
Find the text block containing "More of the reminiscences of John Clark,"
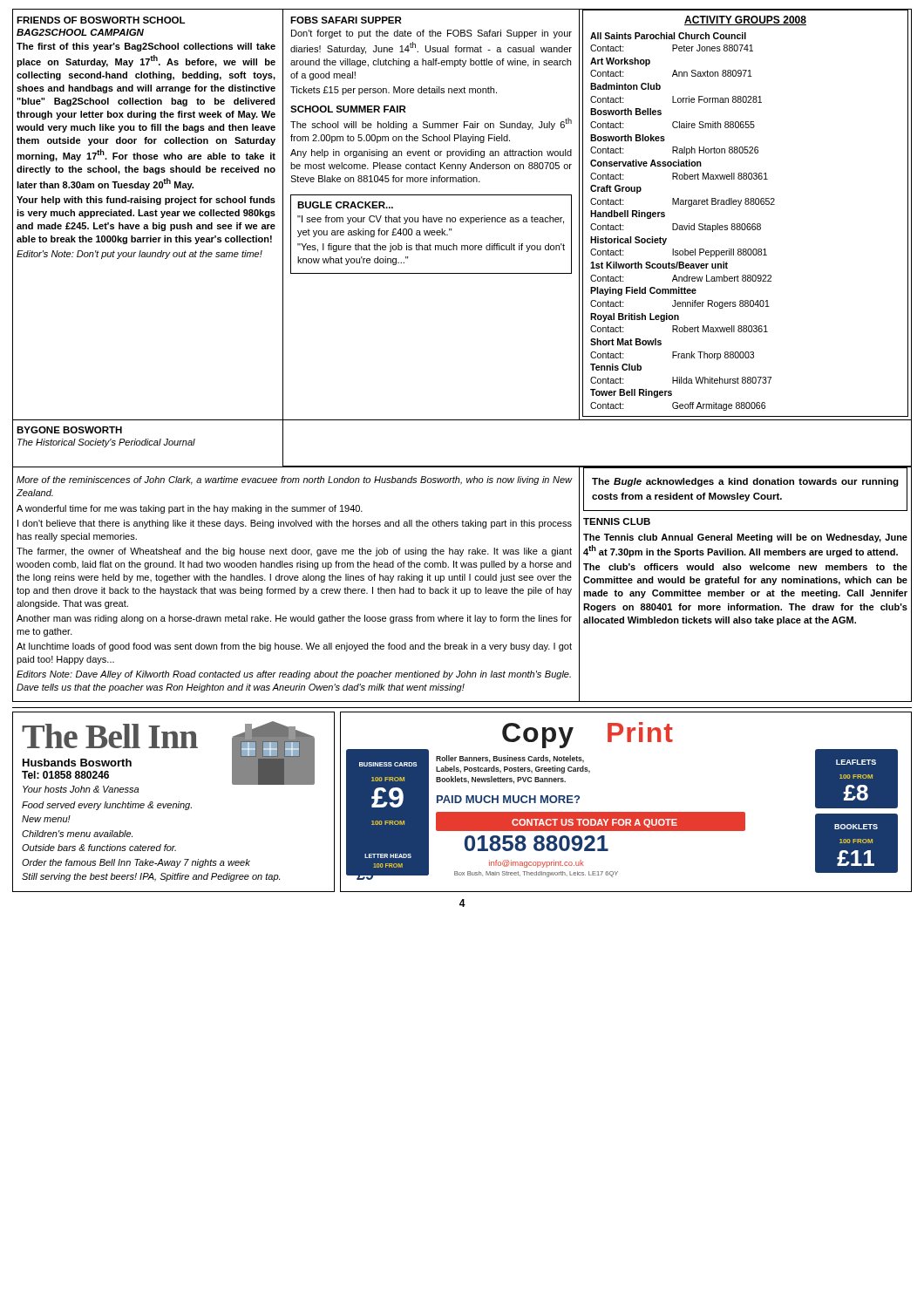[x=294, y=584]
